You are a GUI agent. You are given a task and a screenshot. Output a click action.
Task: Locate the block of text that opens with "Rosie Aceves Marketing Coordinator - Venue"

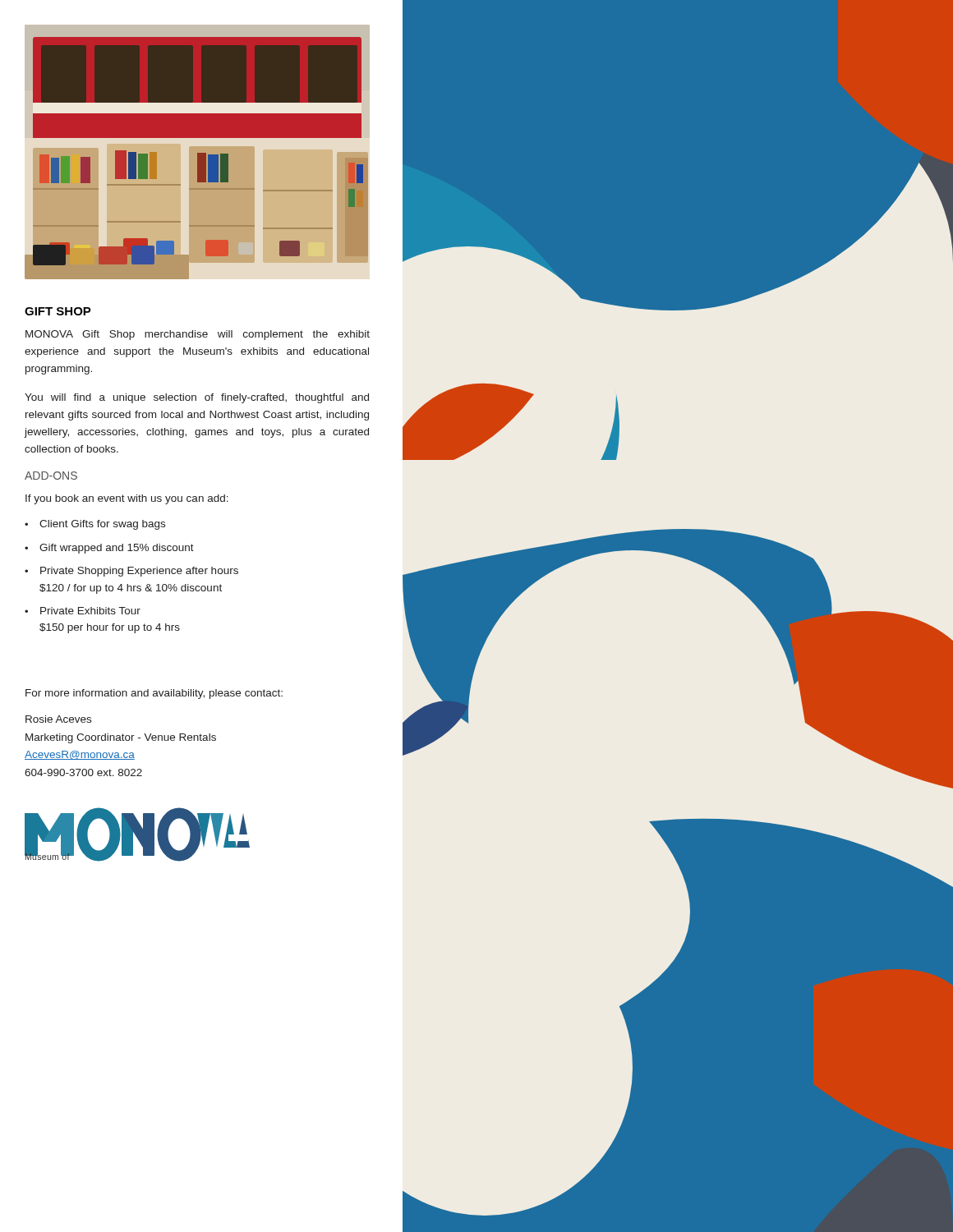point(121,746)
